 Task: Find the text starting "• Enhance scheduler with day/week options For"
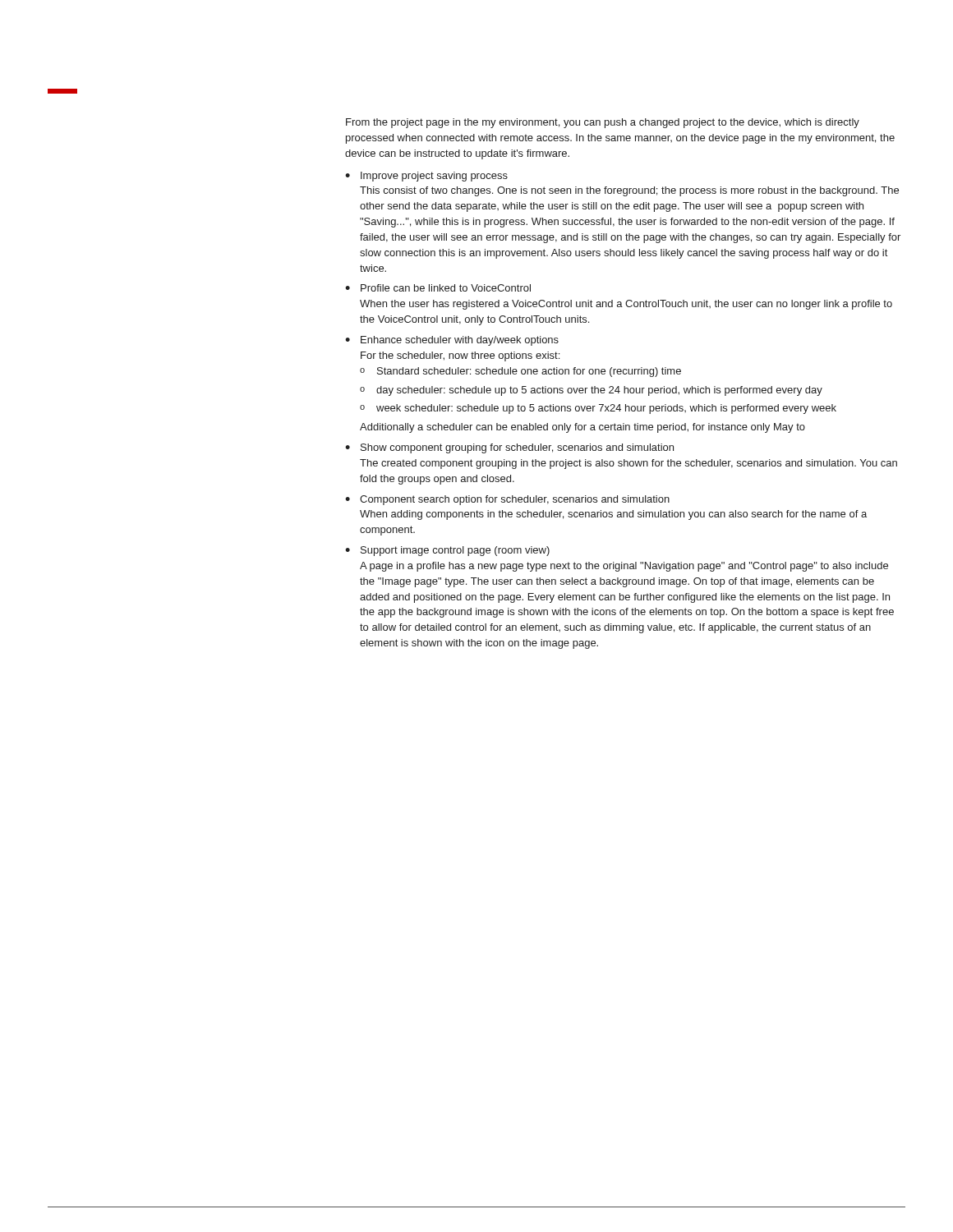633,384
